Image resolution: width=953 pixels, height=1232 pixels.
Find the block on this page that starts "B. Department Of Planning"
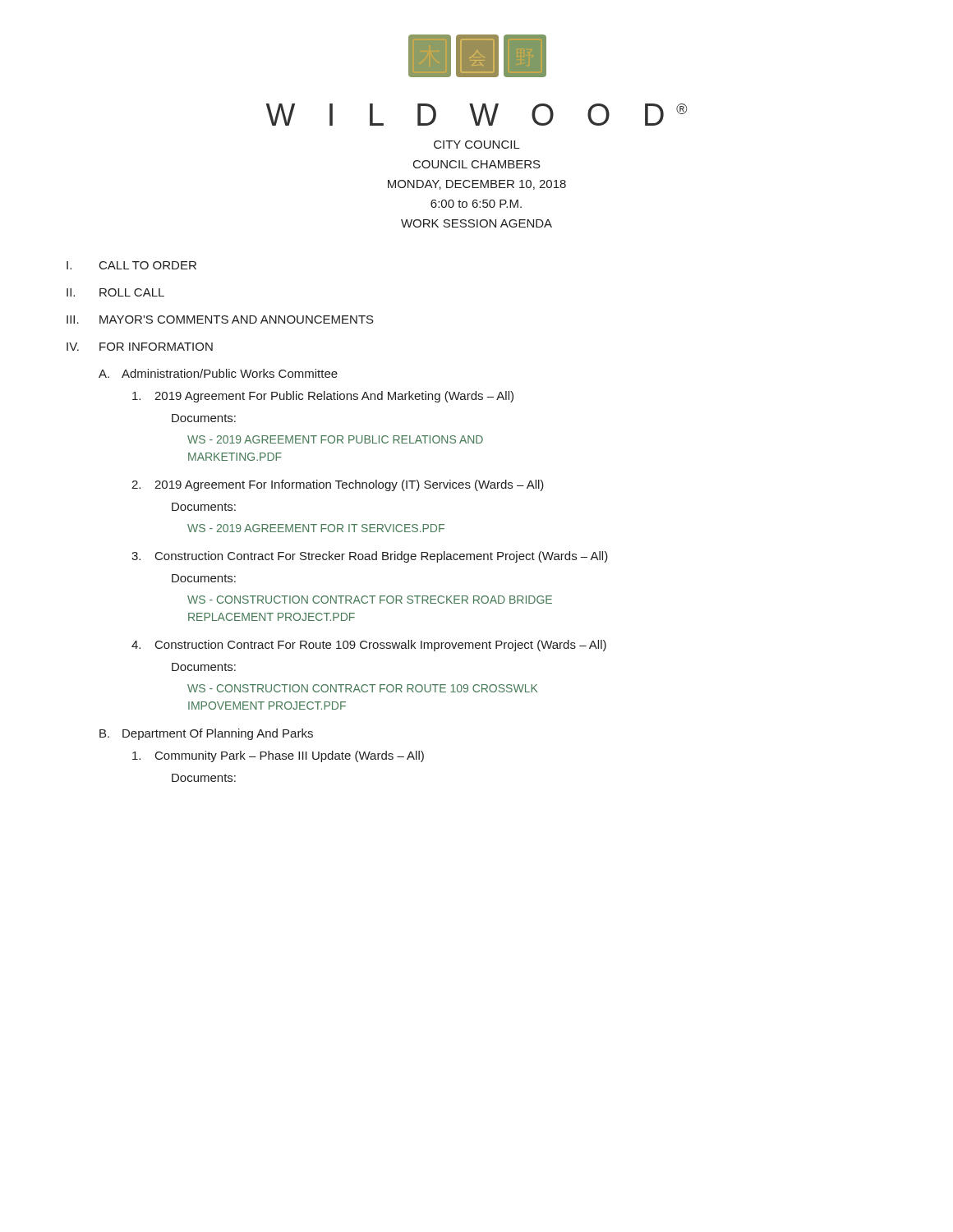click(206, 733)
